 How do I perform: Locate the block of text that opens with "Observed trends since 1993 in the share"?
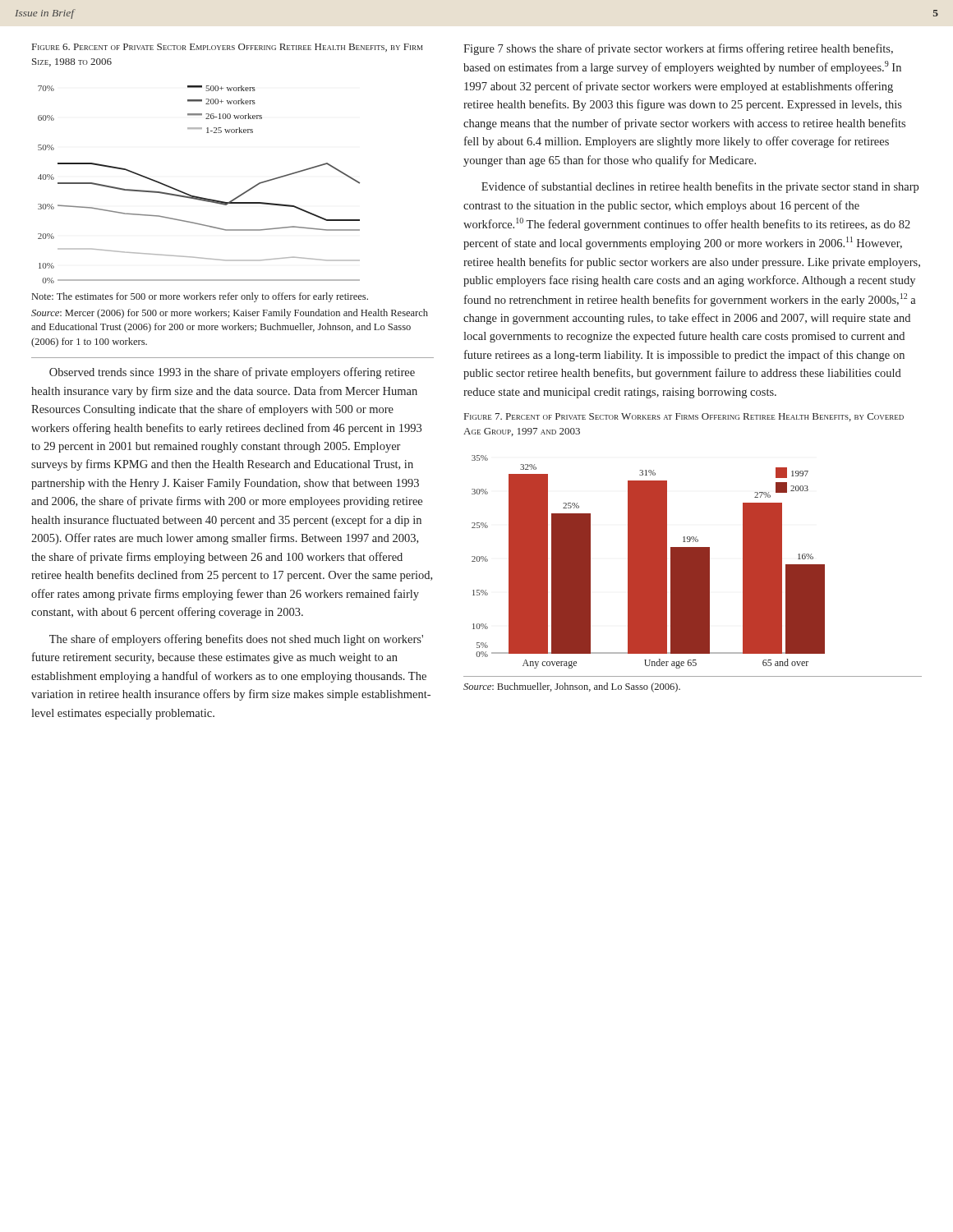point(233,543)
